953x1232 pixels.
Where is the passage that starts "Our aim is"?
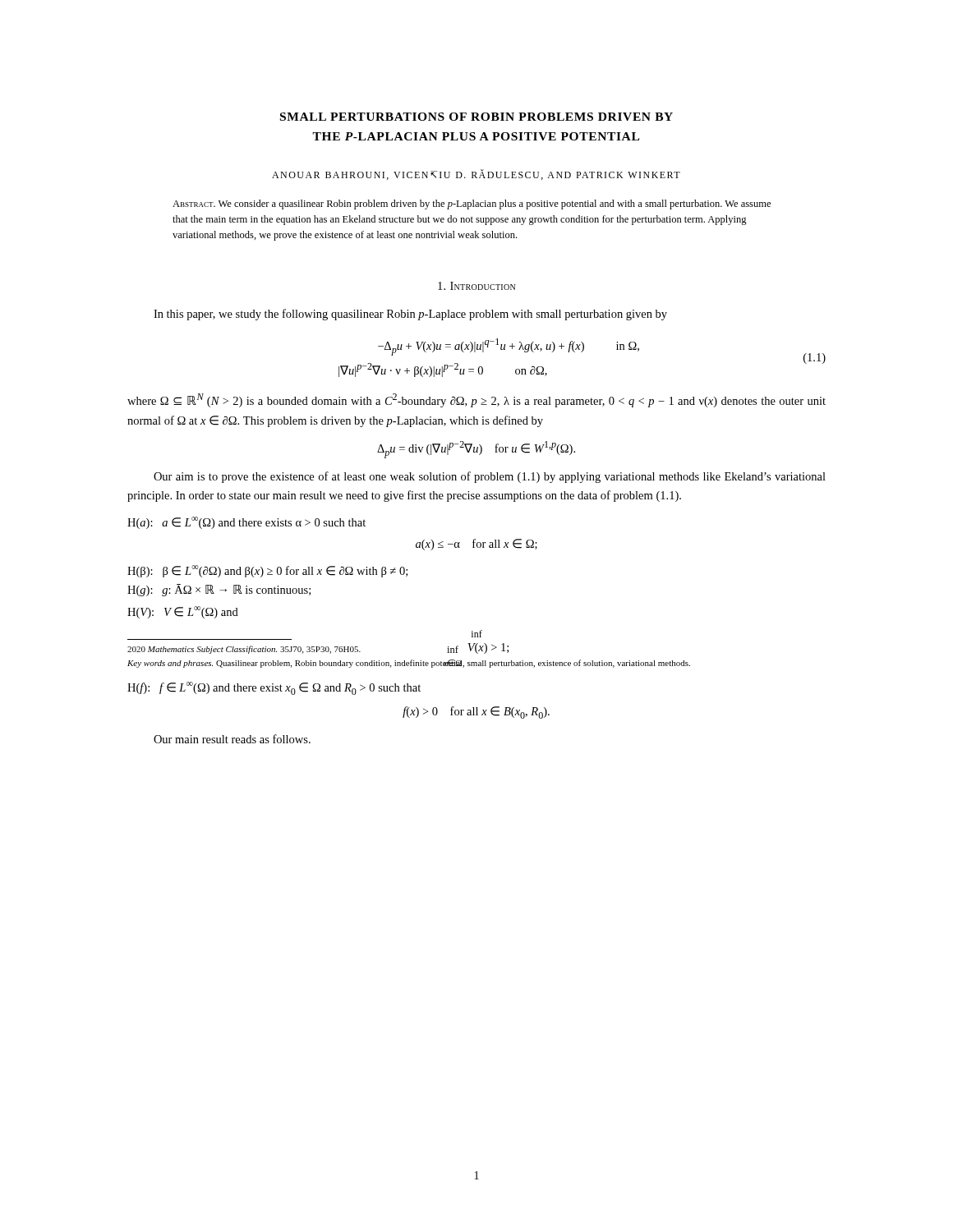coord(476,486)
